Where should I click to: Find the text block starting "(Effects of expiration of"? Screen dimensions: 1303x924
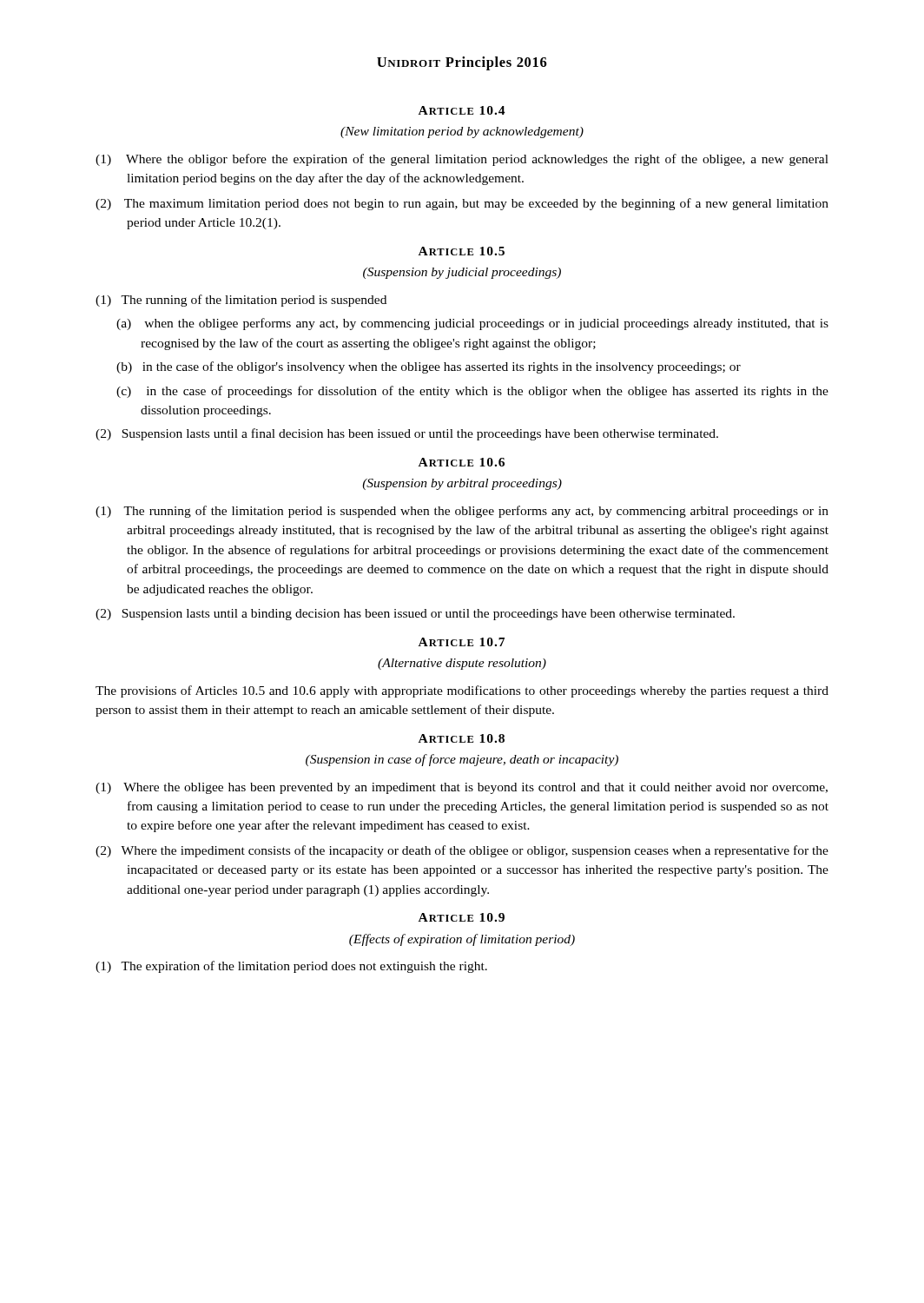462,938
